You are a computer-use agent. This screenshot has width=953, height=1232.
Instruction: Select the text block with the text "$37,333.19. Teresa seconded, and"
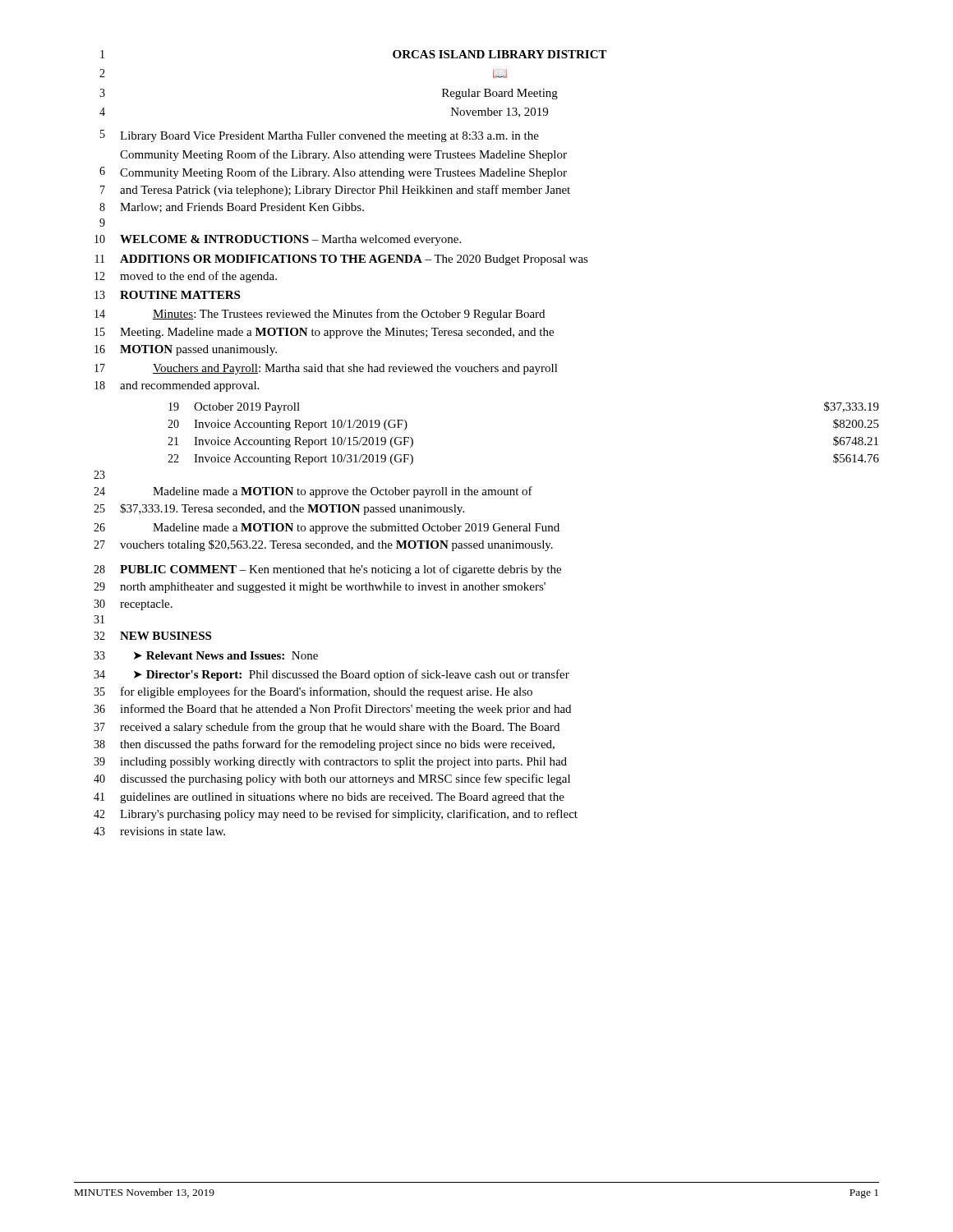click(x=293, y=508)
